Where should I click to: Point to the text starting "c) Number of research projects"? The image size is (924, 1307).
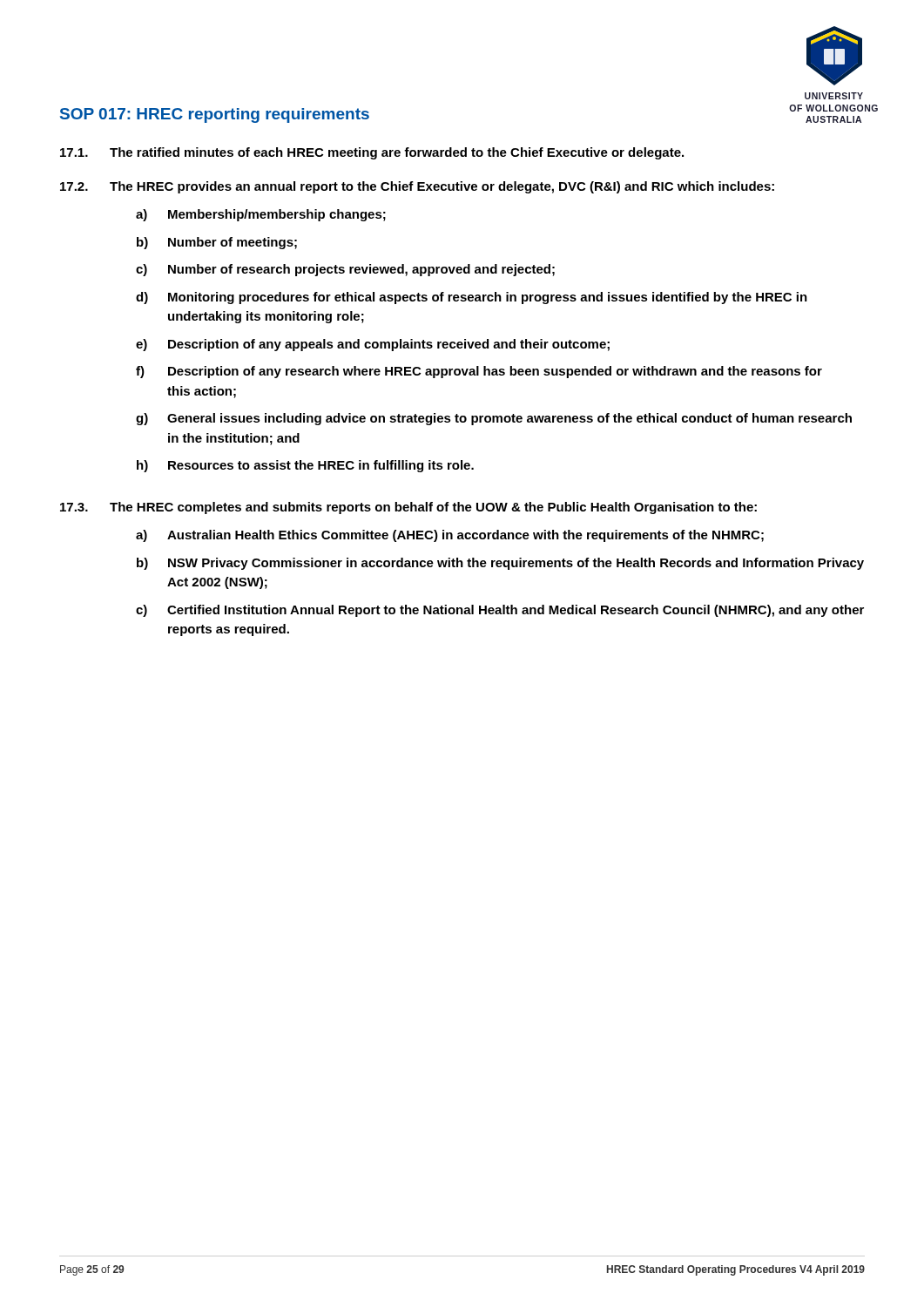pyautogui.click(x=500, y=270)
